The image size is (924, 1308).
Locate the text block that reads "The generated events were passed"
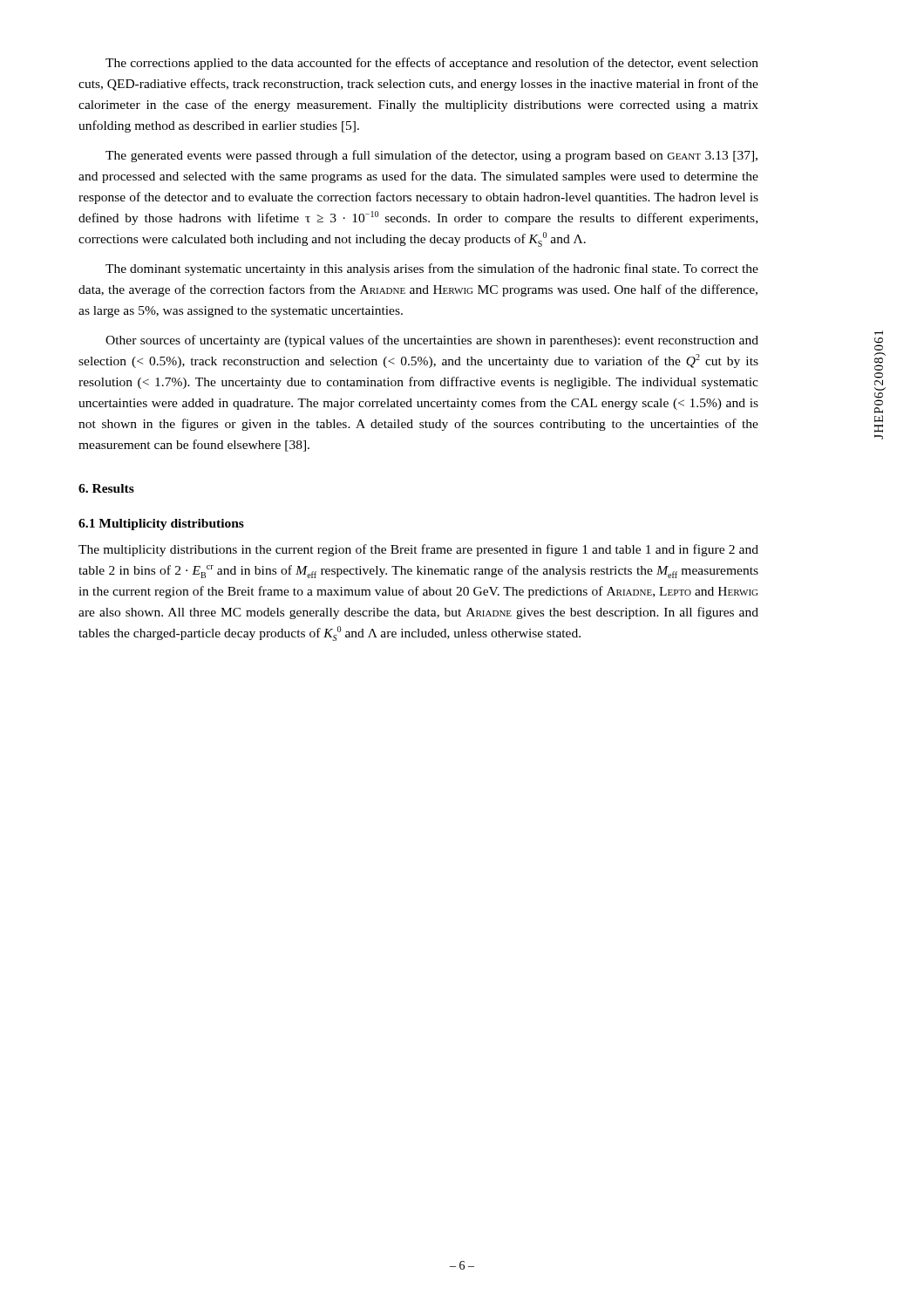click(418, 197)
